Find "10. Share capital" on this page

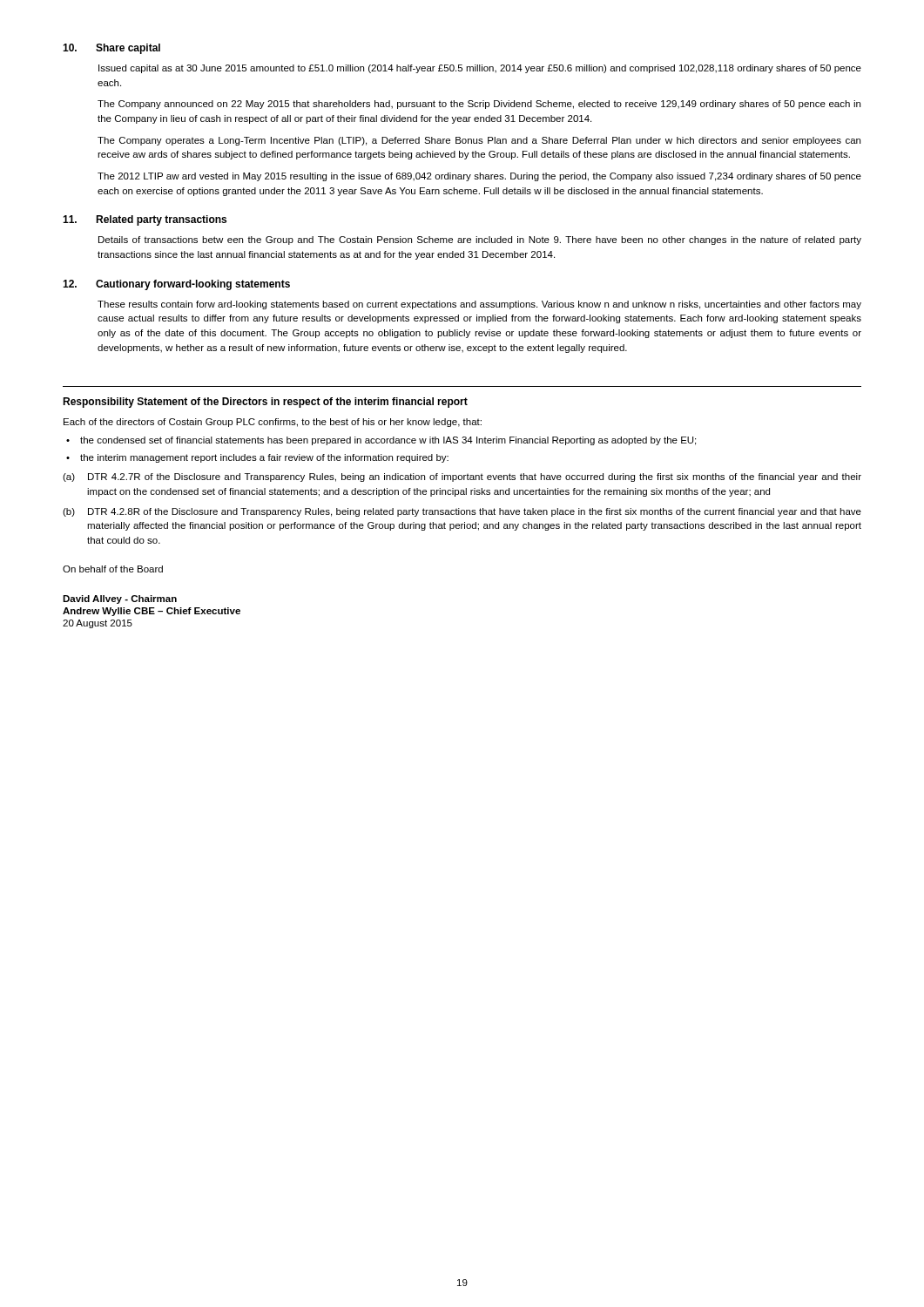tap(112, 48)
